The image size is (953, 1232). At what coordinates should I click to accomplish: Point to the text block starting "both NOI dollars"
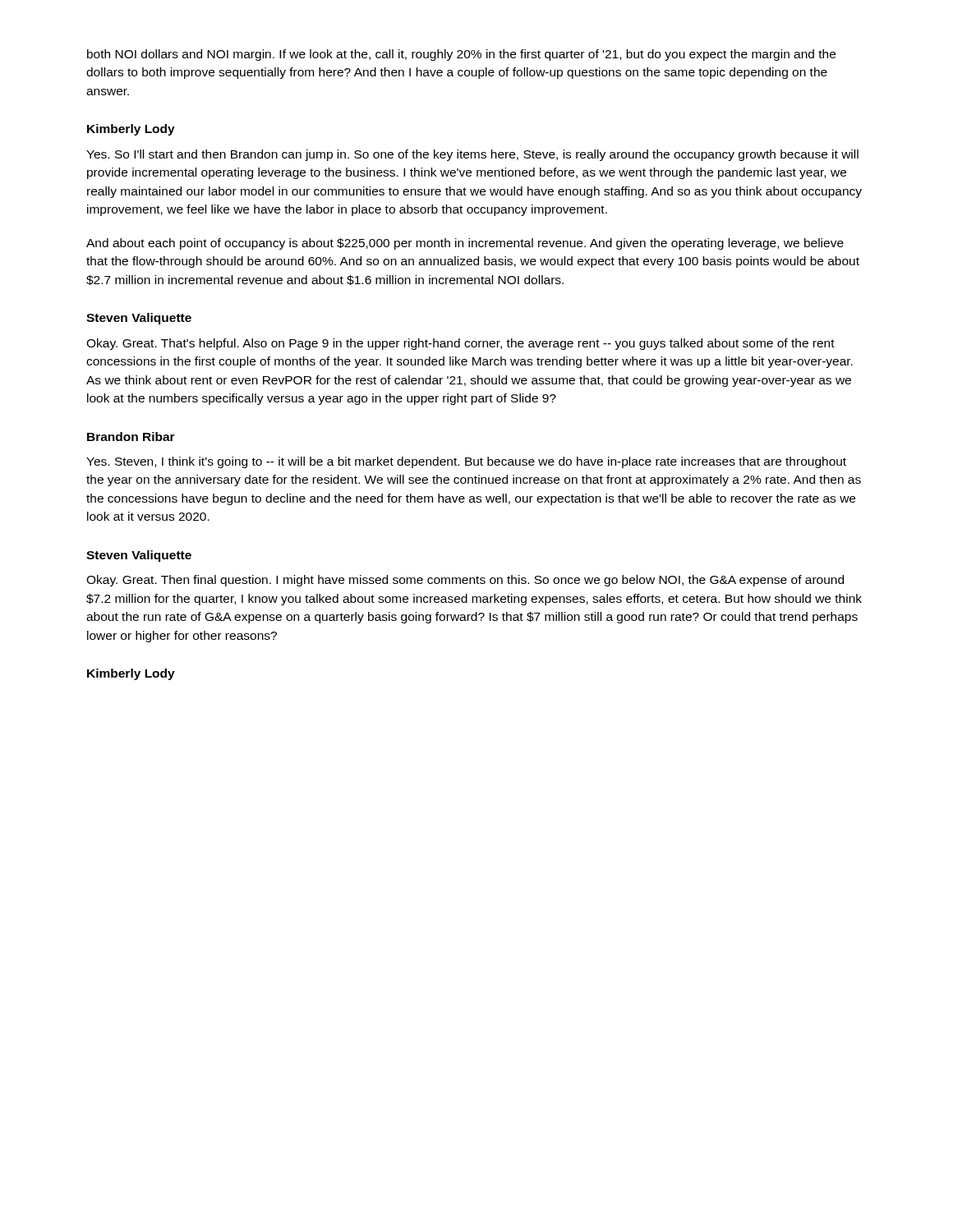click(461, 72)
